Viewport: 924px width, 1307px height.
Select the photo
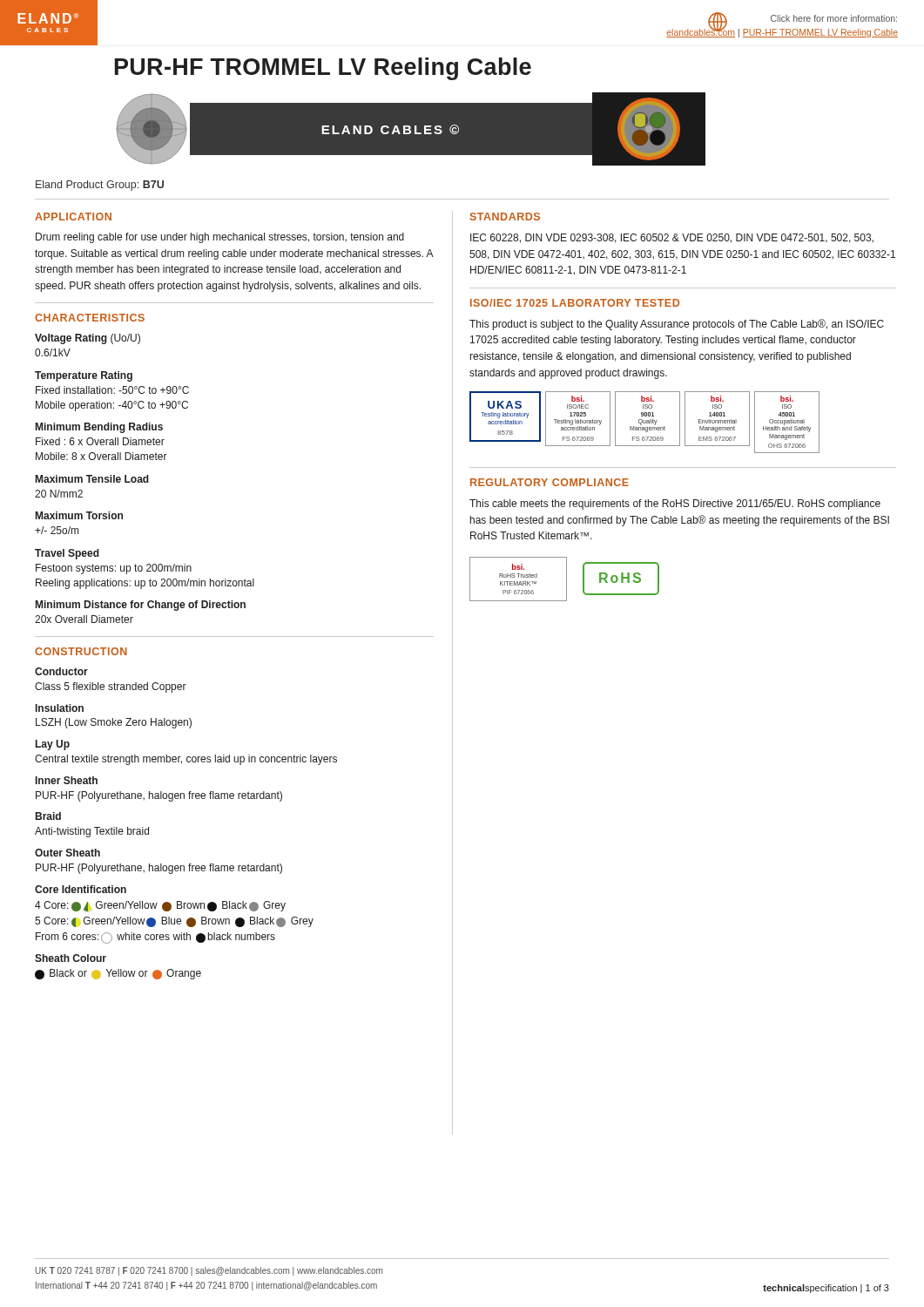(x=409, y=129)
